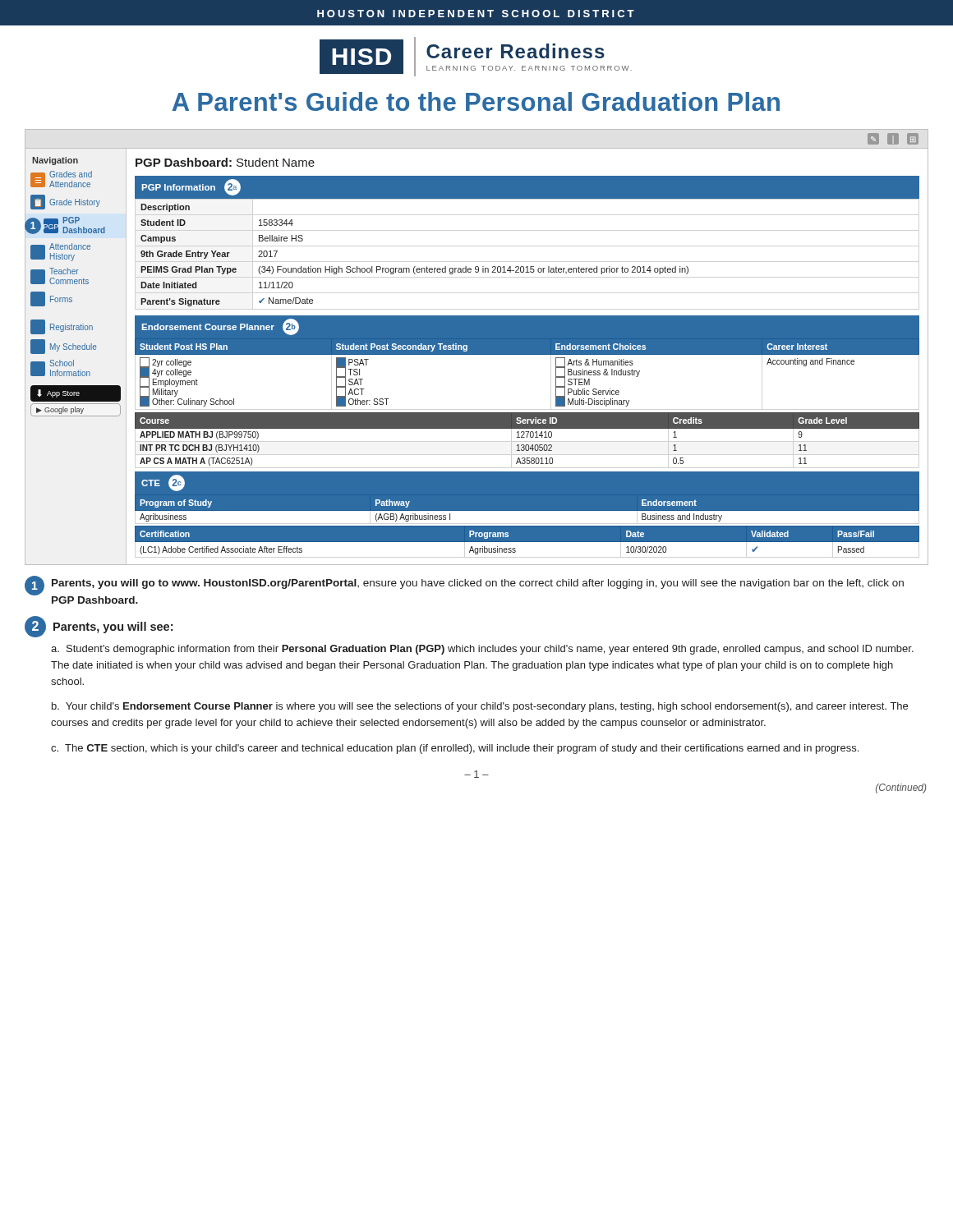Click the passage that begins "c. The CTE section, which is your child's"

455,747
